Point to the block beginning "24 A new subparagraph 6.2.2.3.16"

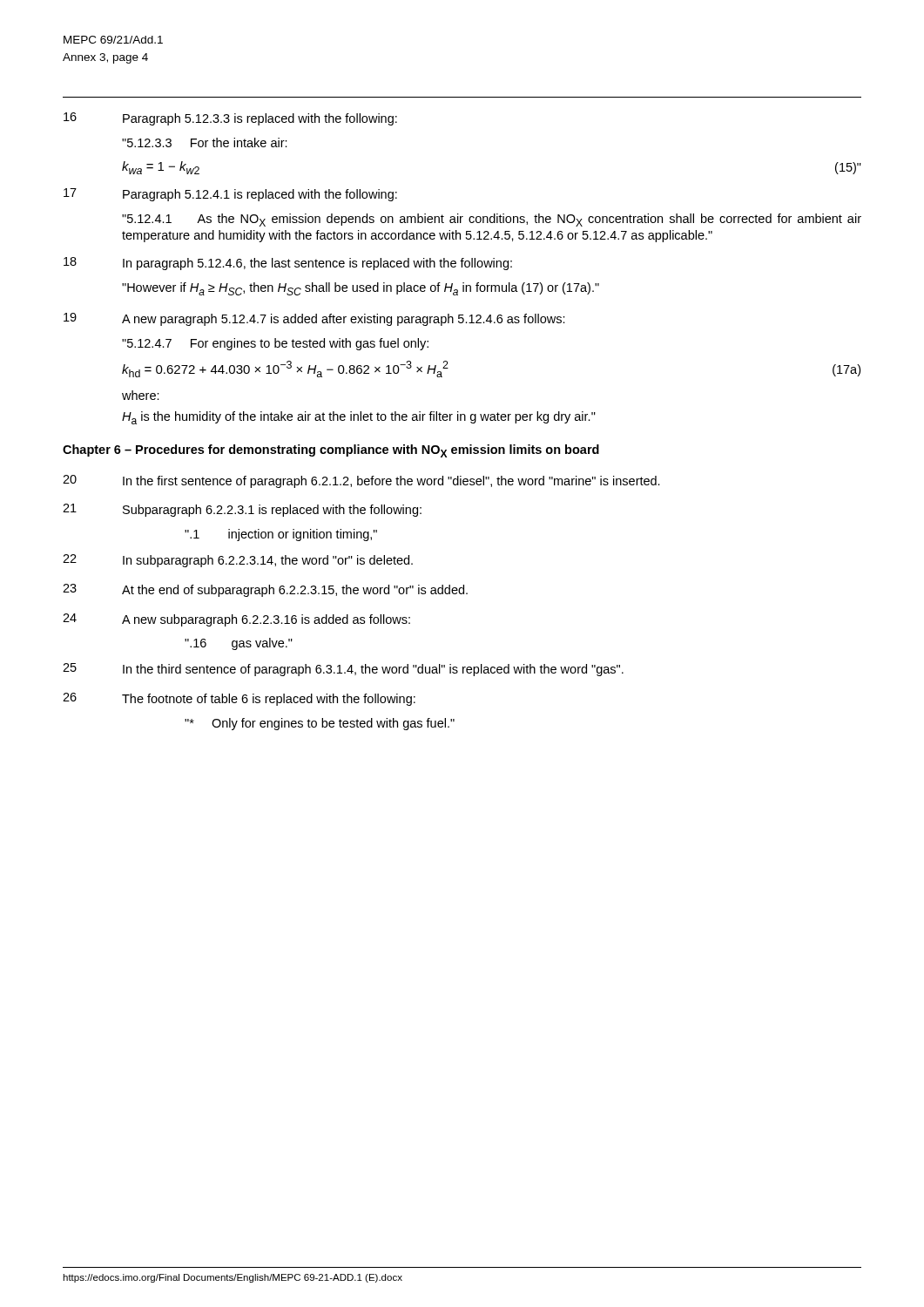236,620
